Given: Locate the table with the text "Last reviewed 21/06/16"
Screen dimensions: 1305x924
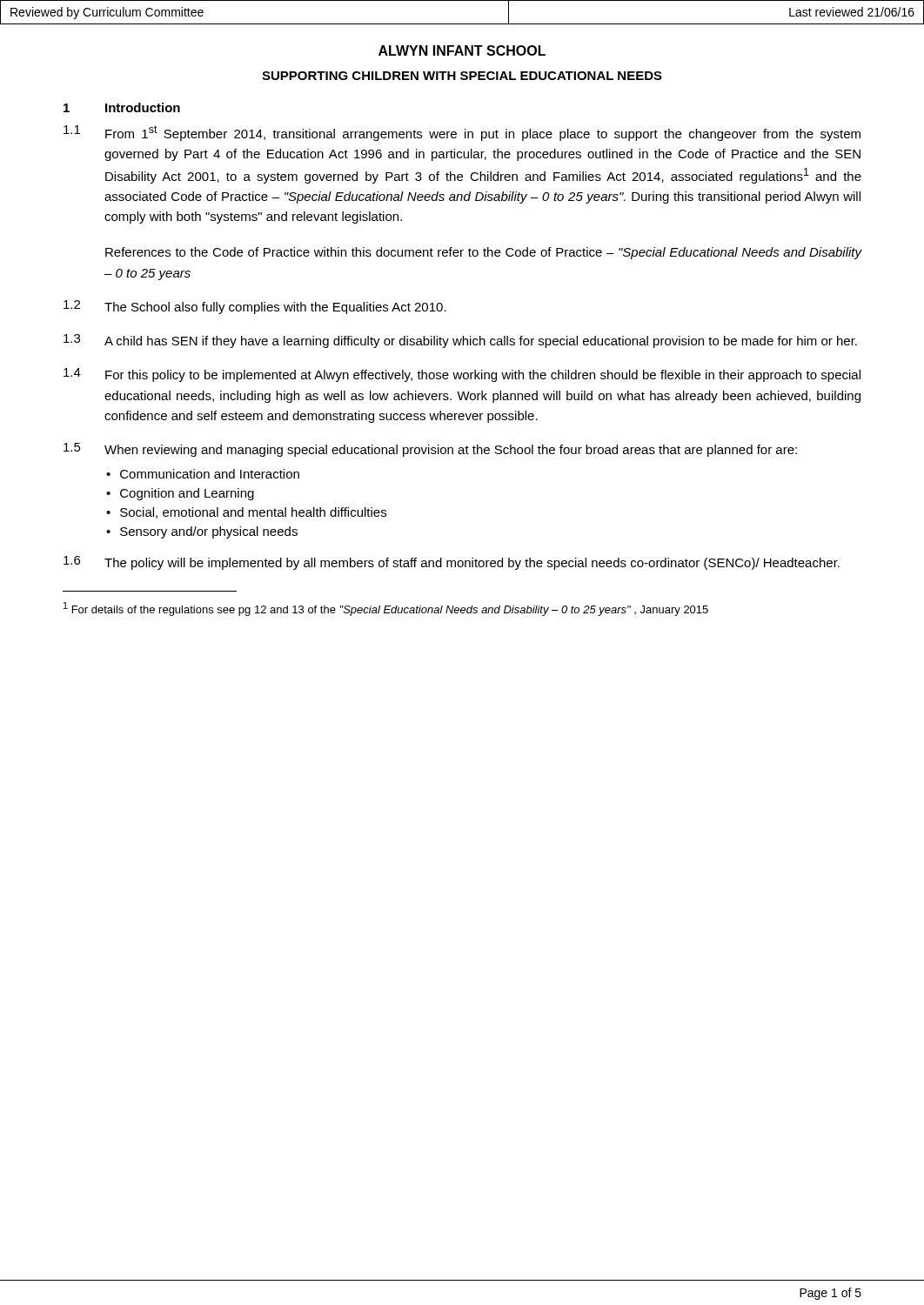Looking at the screenshot, I should [x=462, y=12].
